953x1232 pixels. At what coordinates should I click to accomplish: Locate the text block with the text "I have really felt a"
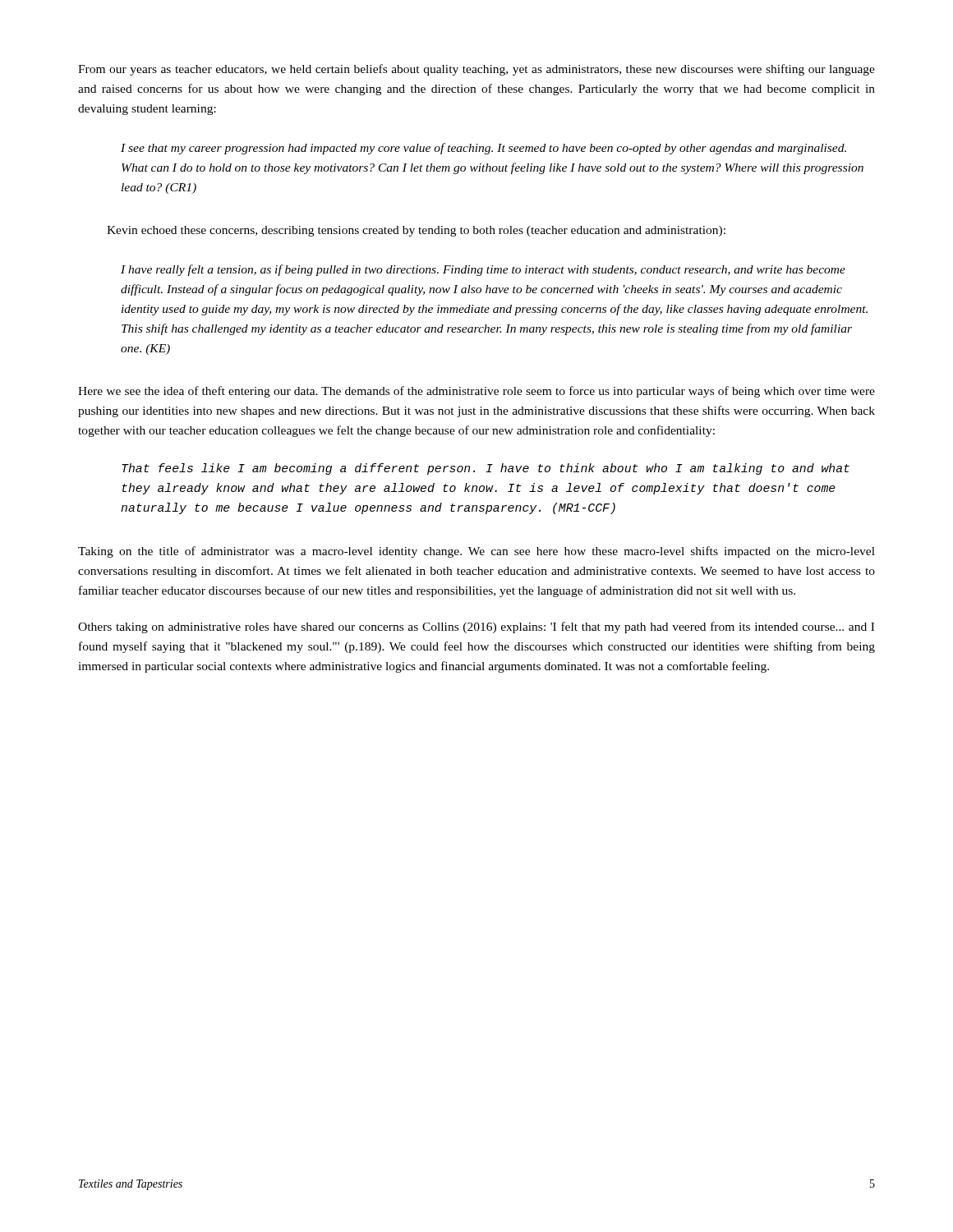click(x=495, y=308)
